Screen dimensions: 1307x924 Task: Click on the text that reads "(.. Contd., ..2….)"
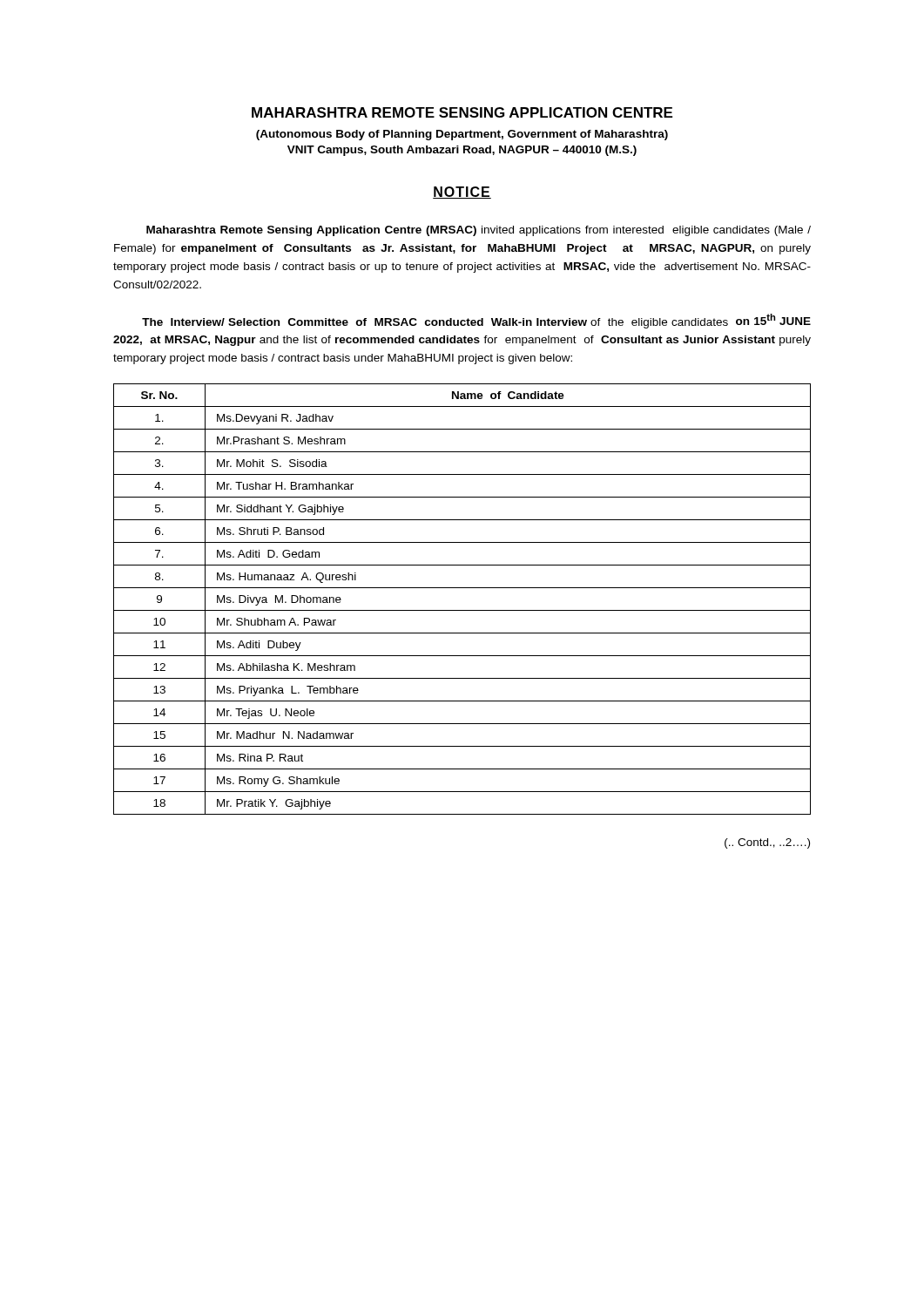pos(767,842)
